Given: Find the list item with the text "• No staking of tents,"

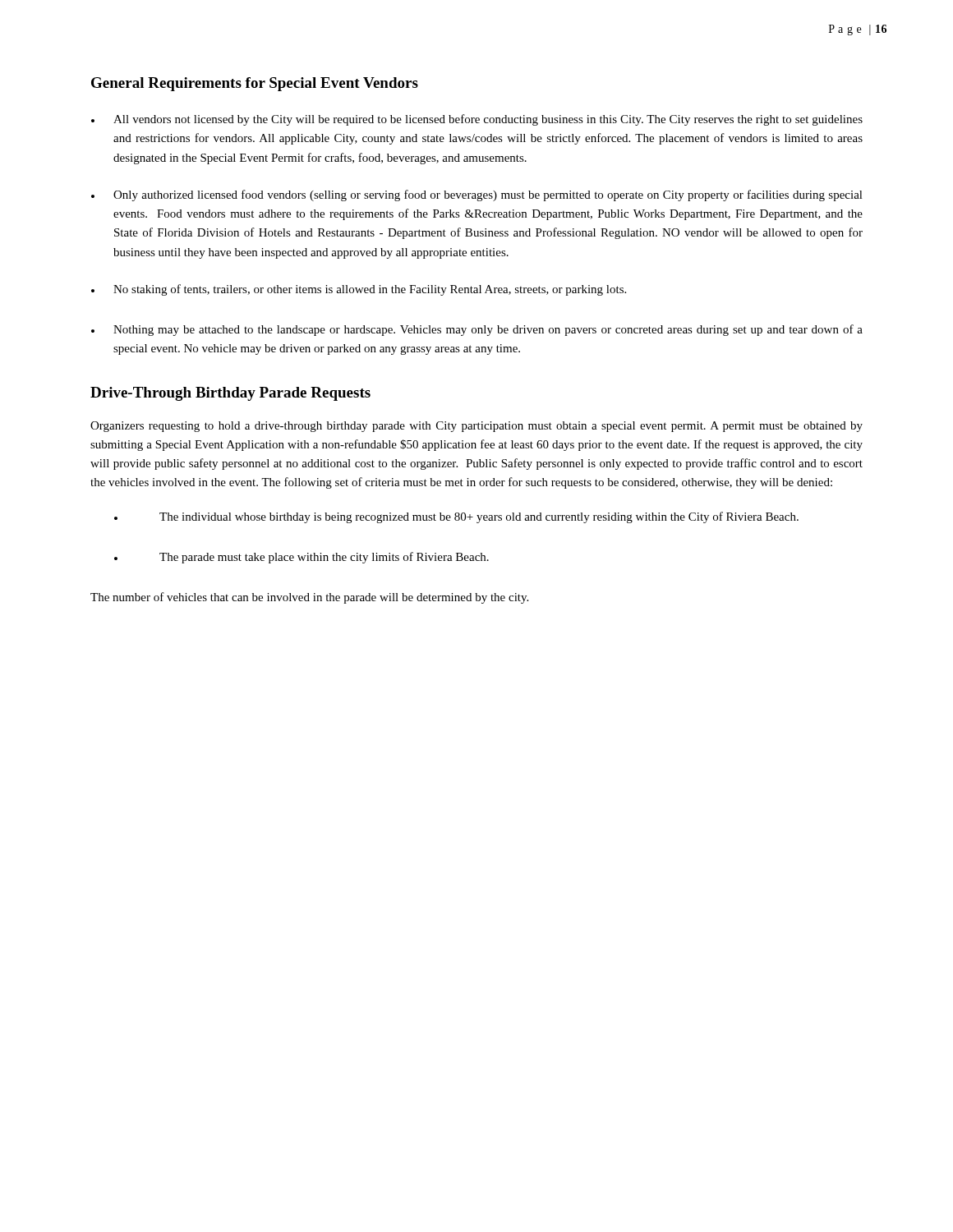Looking at the screenshot, I should 476,291.
